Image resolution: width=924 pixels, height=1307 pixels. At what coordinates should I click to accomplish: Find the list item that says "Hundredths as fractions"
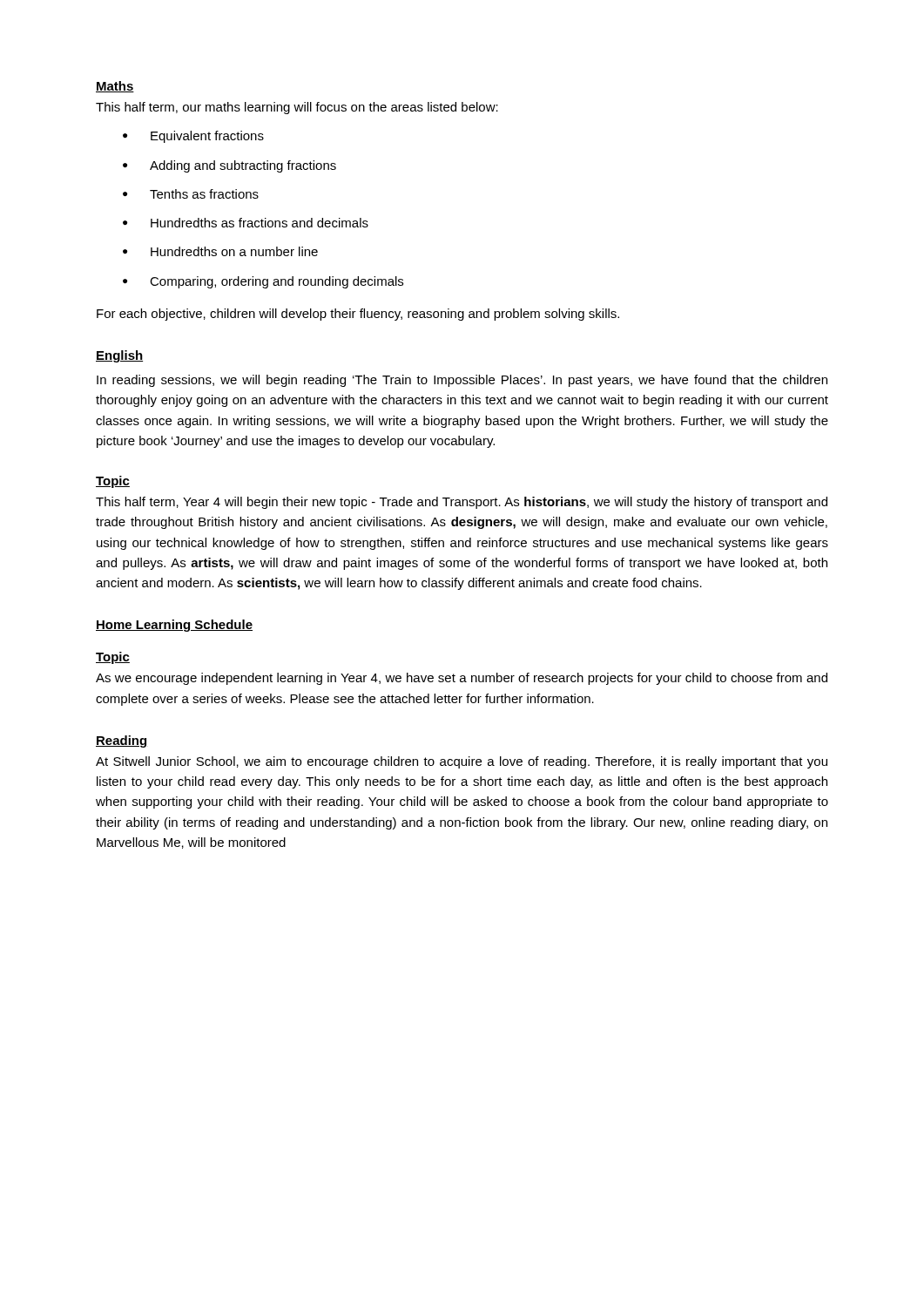(x=246, y=223)
